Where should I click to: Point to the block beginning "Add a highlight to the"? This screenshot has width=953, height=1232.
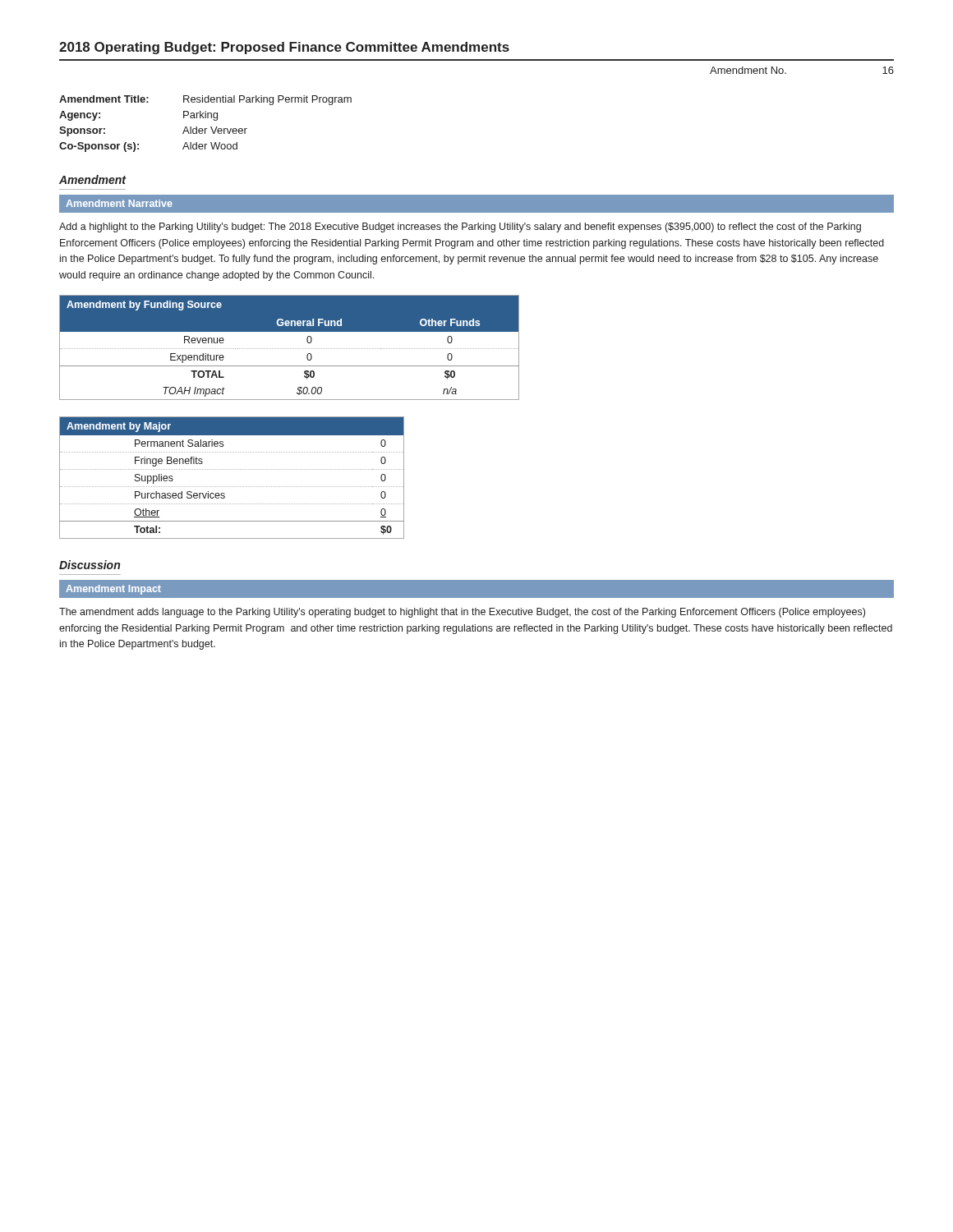(472, 251)
